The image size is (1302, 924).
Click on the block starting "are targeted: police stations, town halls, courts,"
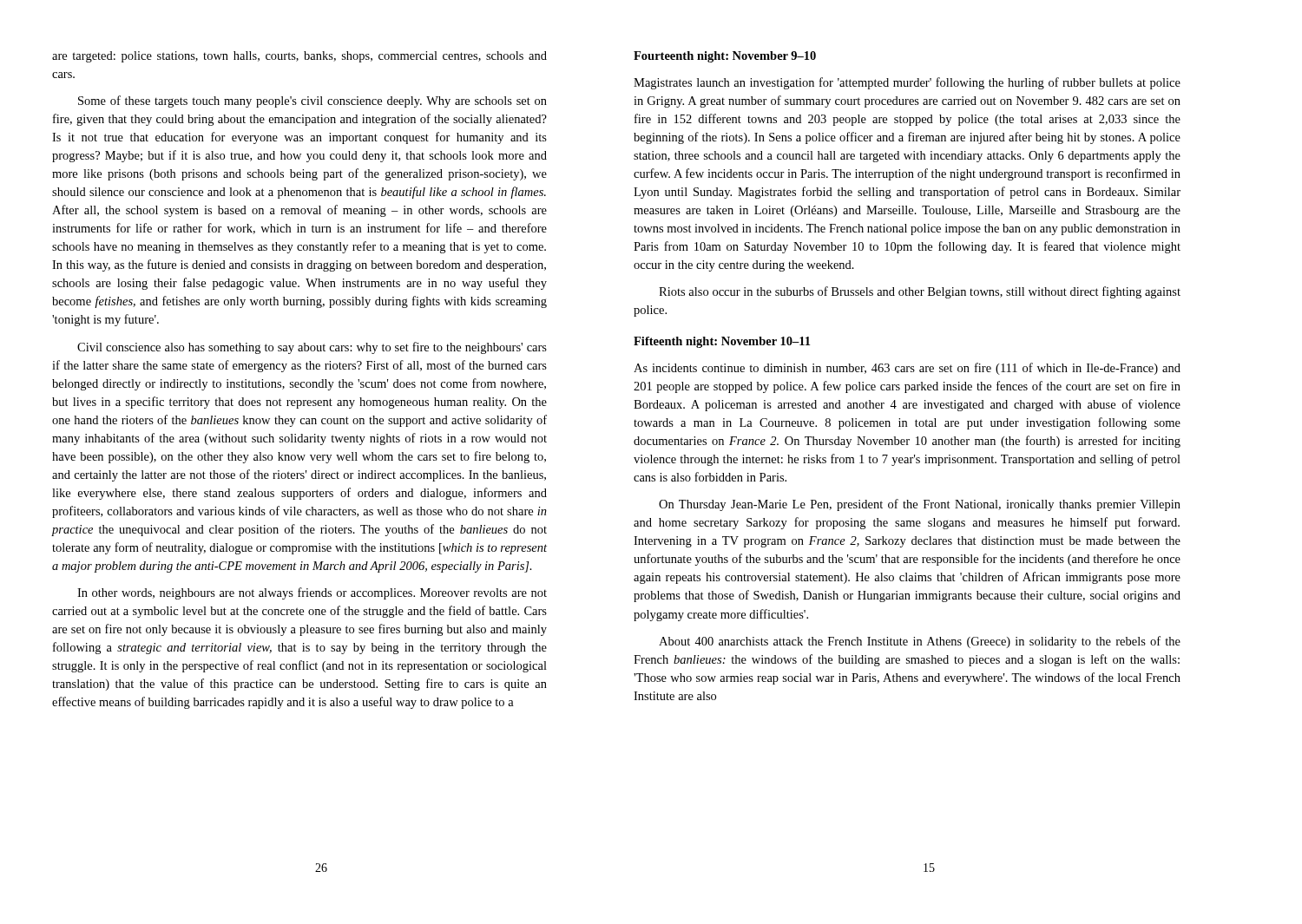pyautogui.click(x=299, y=379)
